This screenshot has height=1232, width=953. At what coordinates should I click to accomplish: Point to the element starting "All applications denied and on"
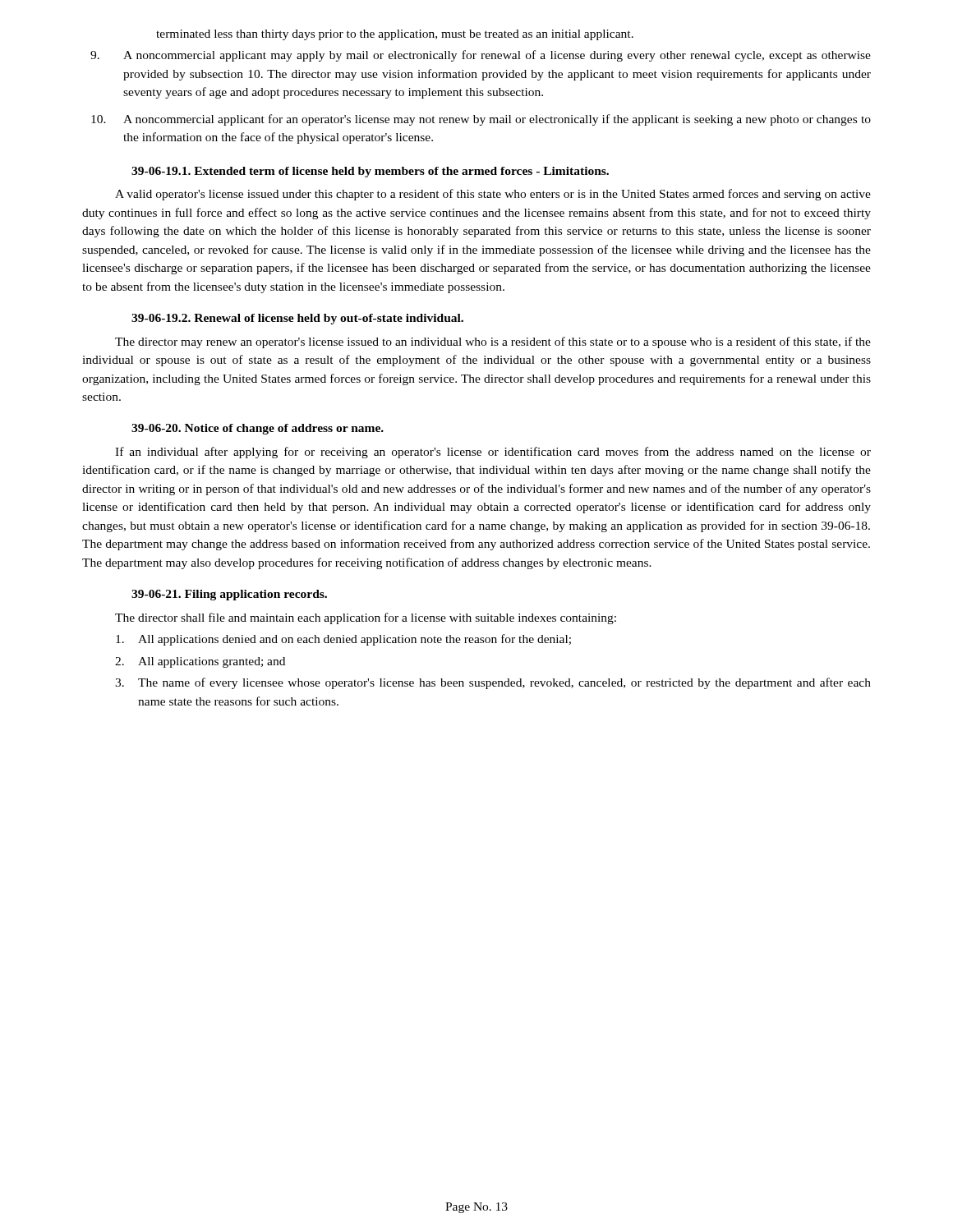(x=493, y=639)
